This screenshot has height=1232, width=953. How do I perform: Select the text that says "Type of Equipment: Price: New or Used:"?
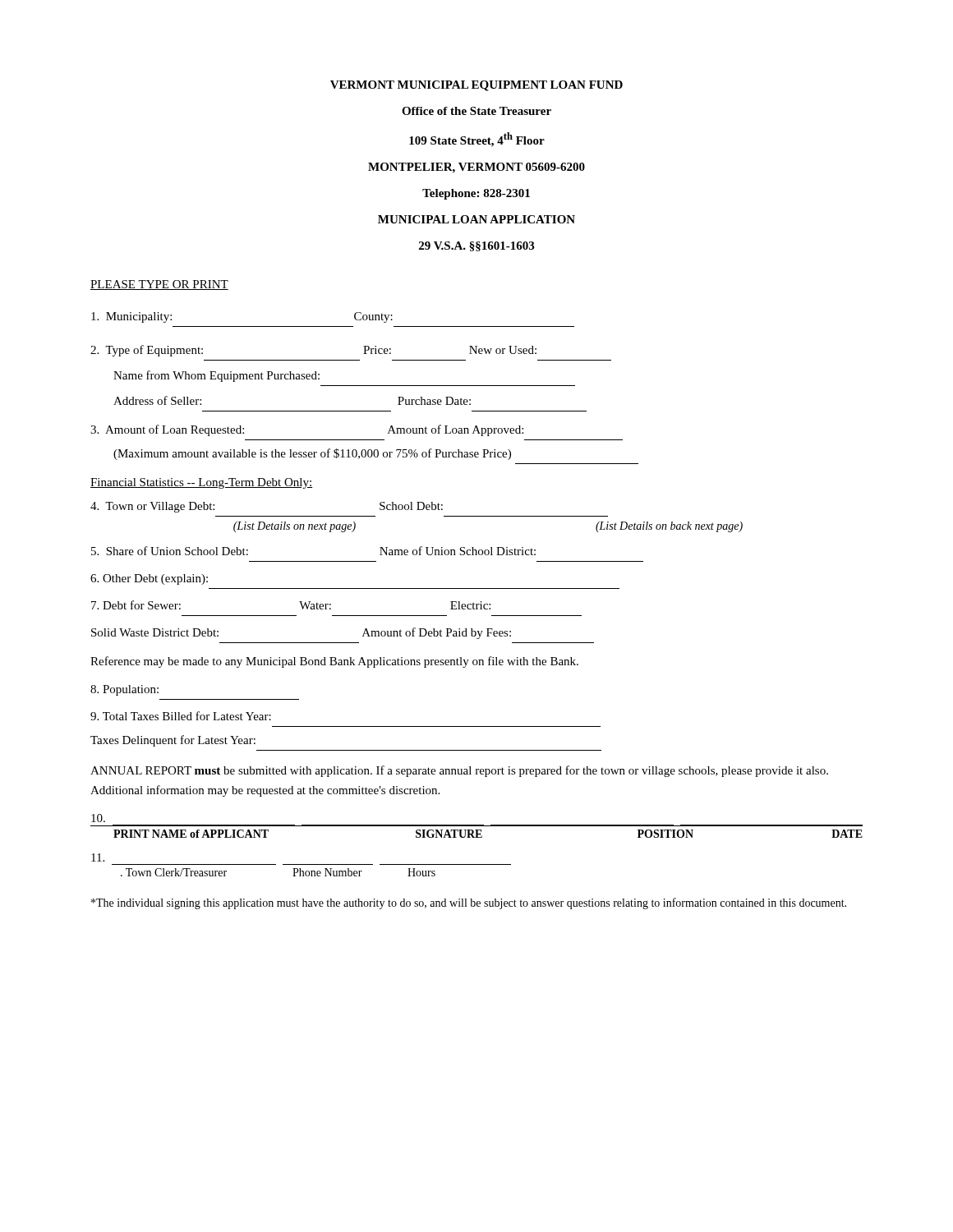(351, 350)
